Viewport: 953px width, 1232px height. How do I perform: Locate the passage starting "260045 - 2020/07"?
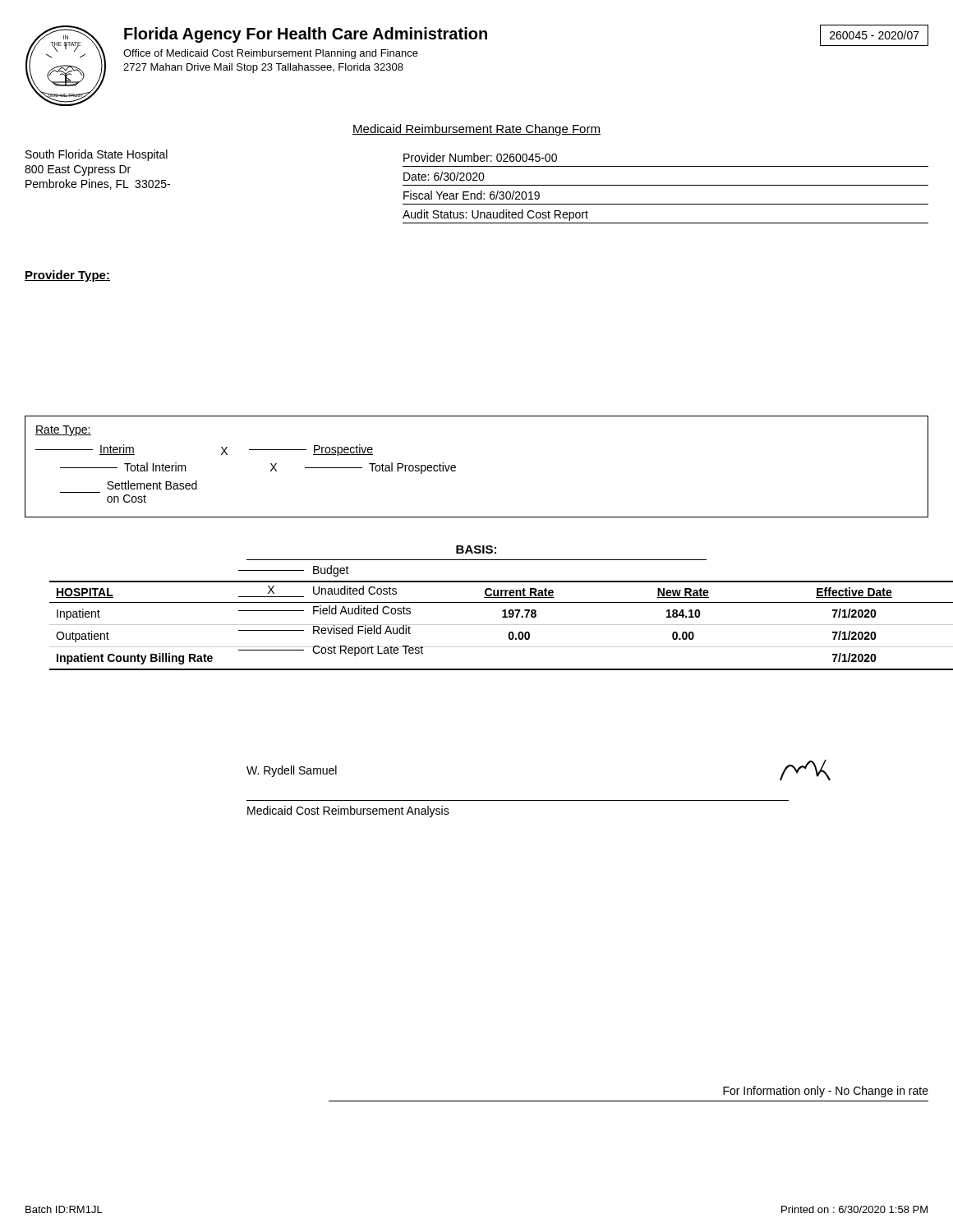874,35
